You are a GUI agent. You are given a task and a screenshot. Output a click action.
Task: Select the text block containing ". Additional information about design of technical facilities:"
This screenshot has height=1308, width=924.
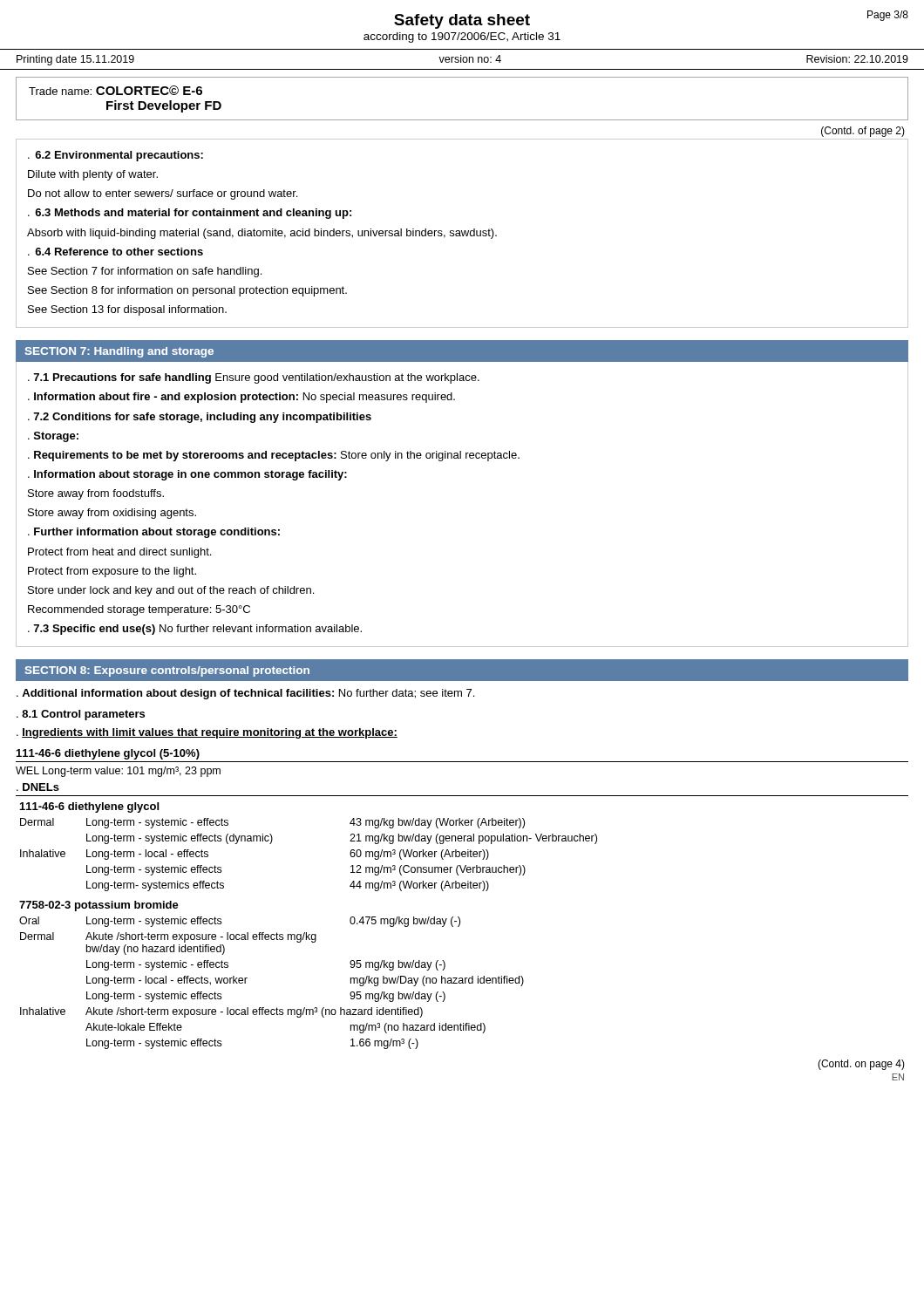pyautogui.click(x=462, y=693)
